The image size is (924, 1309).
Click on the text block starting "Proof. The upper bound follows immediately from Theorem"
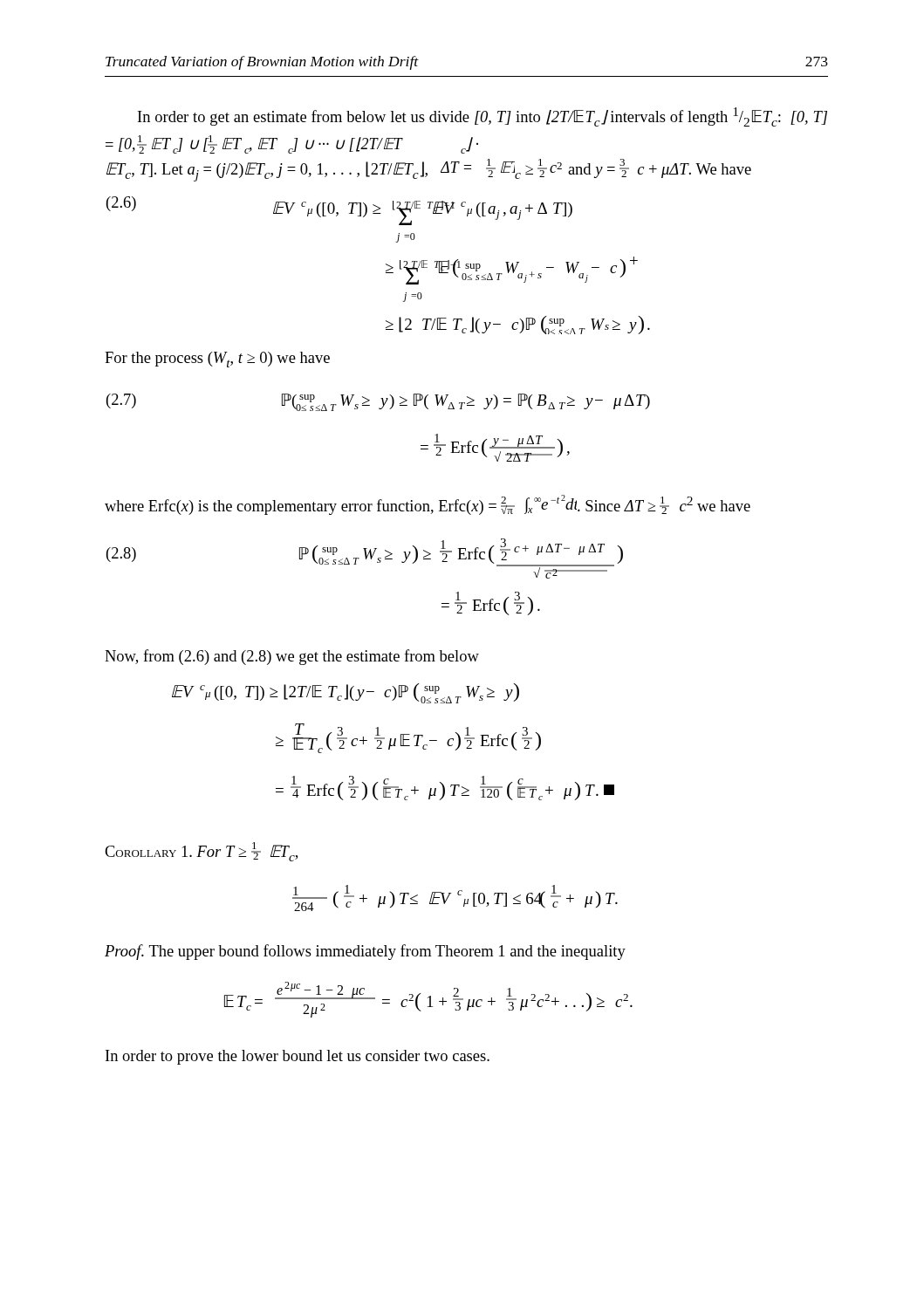tap(466, 951)
